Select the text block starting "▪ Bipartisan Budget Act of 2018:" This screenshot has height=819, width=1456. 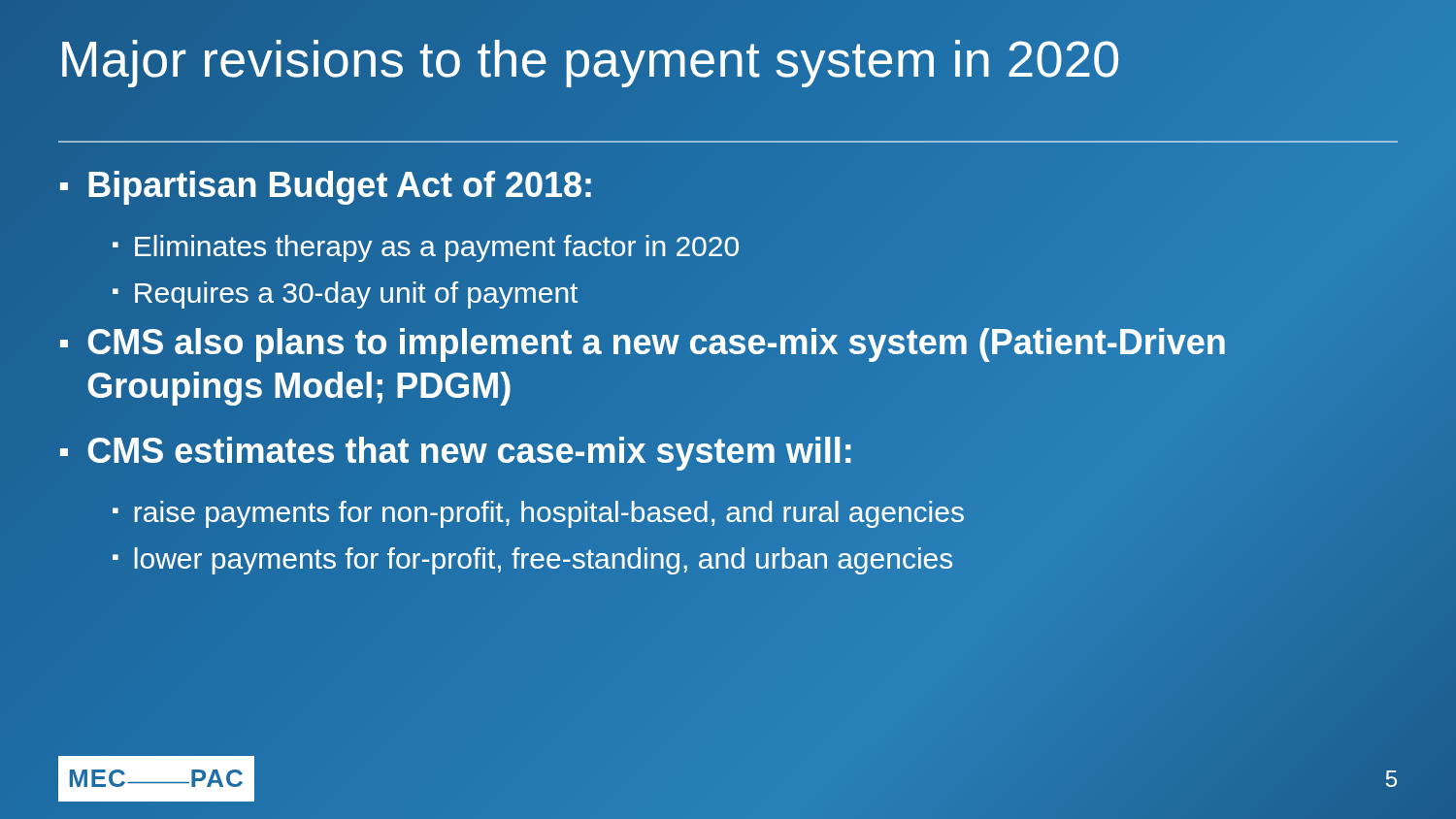326,185
